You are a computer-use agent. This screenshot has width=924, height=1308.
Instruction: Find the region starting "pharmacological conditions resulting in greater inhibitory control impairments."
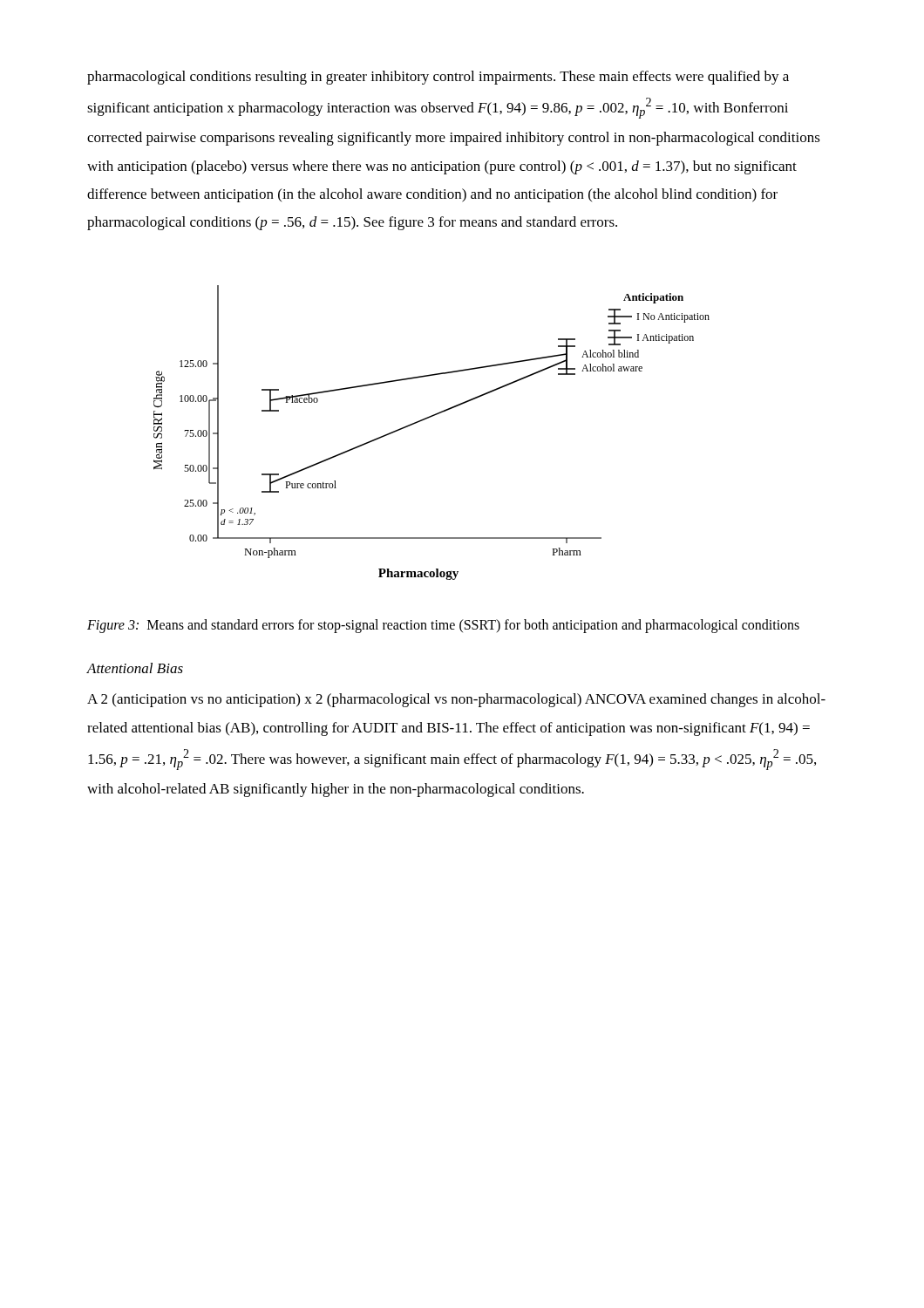[454, 149]
